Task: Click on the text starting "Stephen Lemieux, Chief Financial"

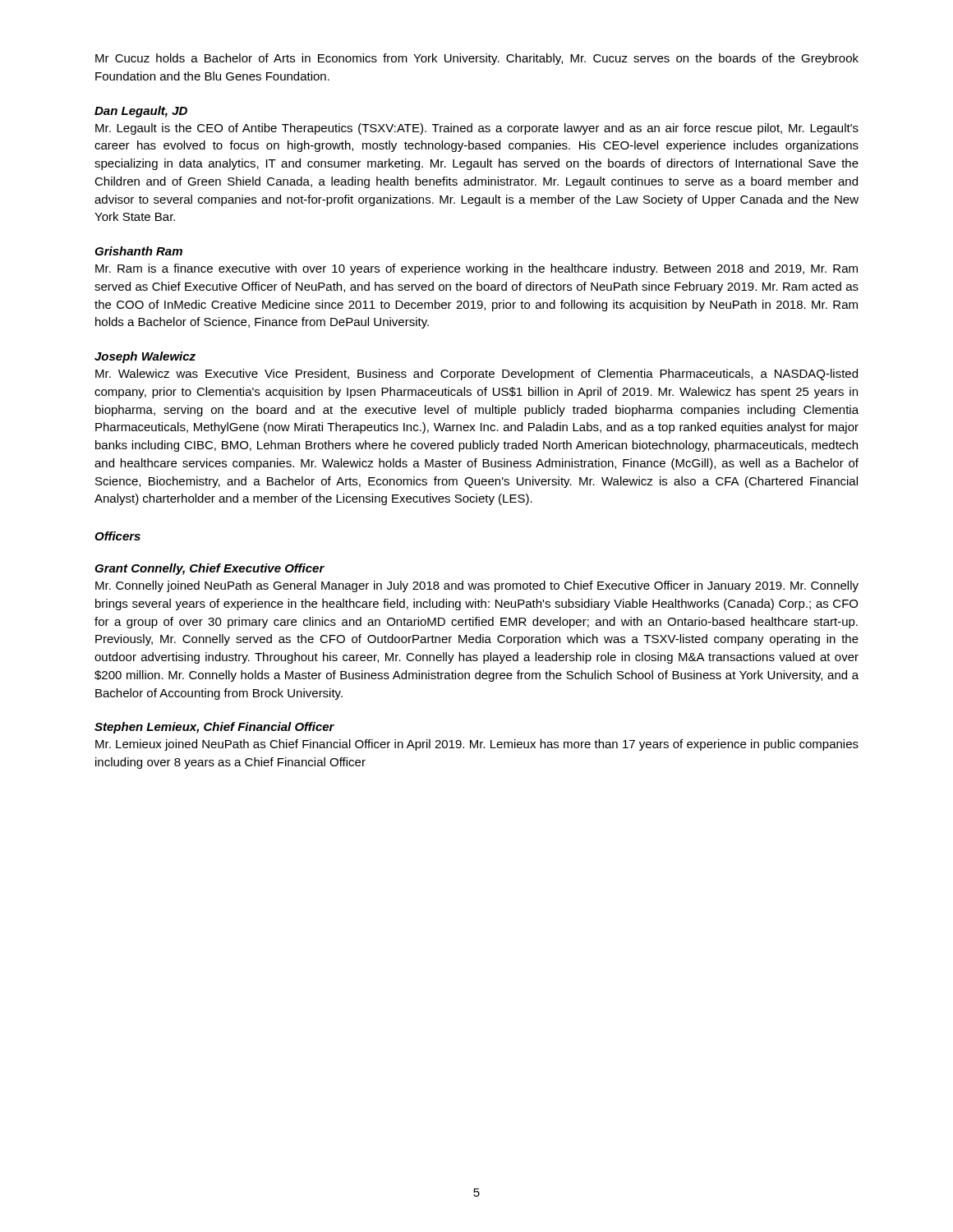Action: point(214,727)
